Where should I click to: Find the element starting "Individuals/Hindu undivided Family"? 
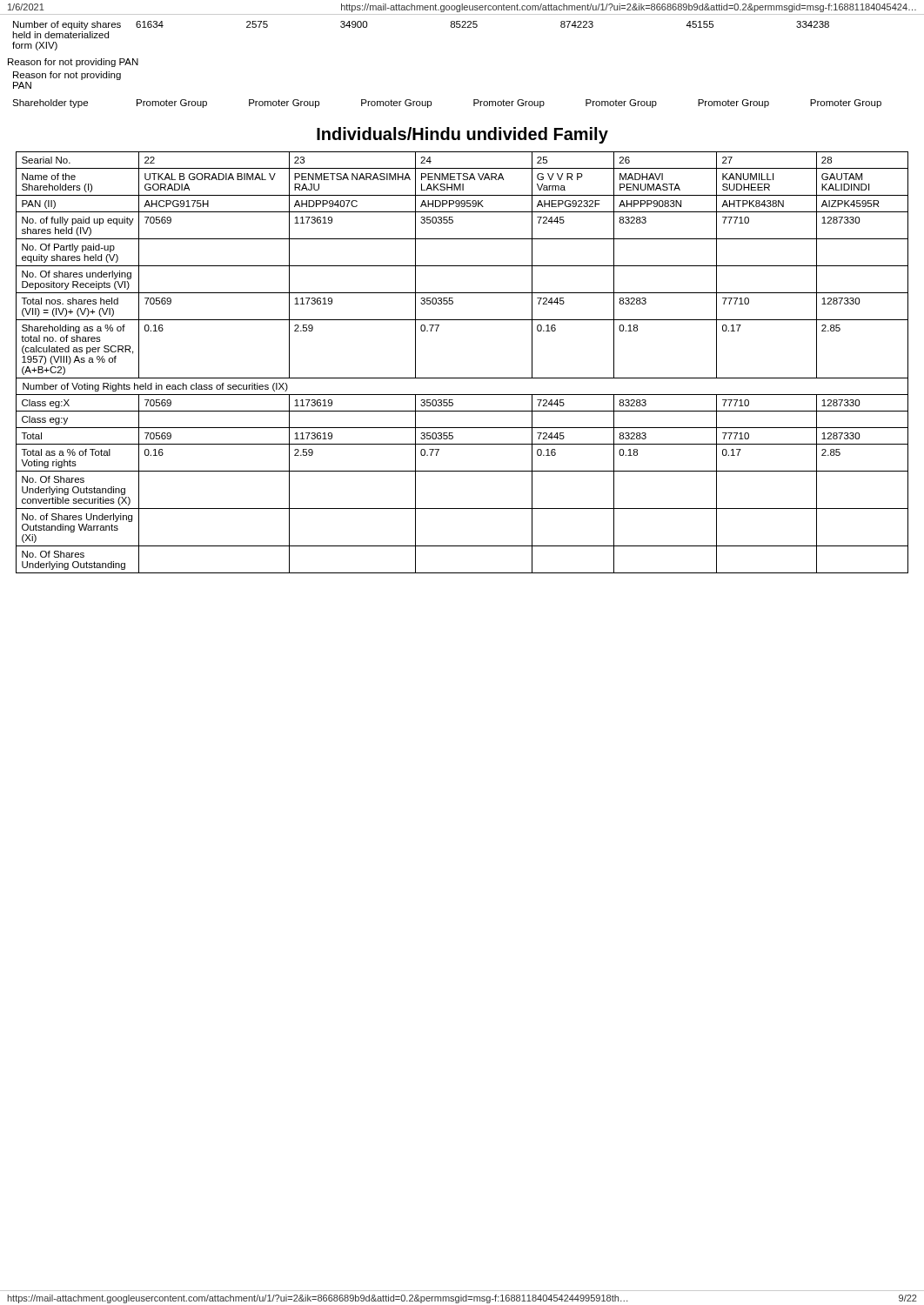(462, 134)
